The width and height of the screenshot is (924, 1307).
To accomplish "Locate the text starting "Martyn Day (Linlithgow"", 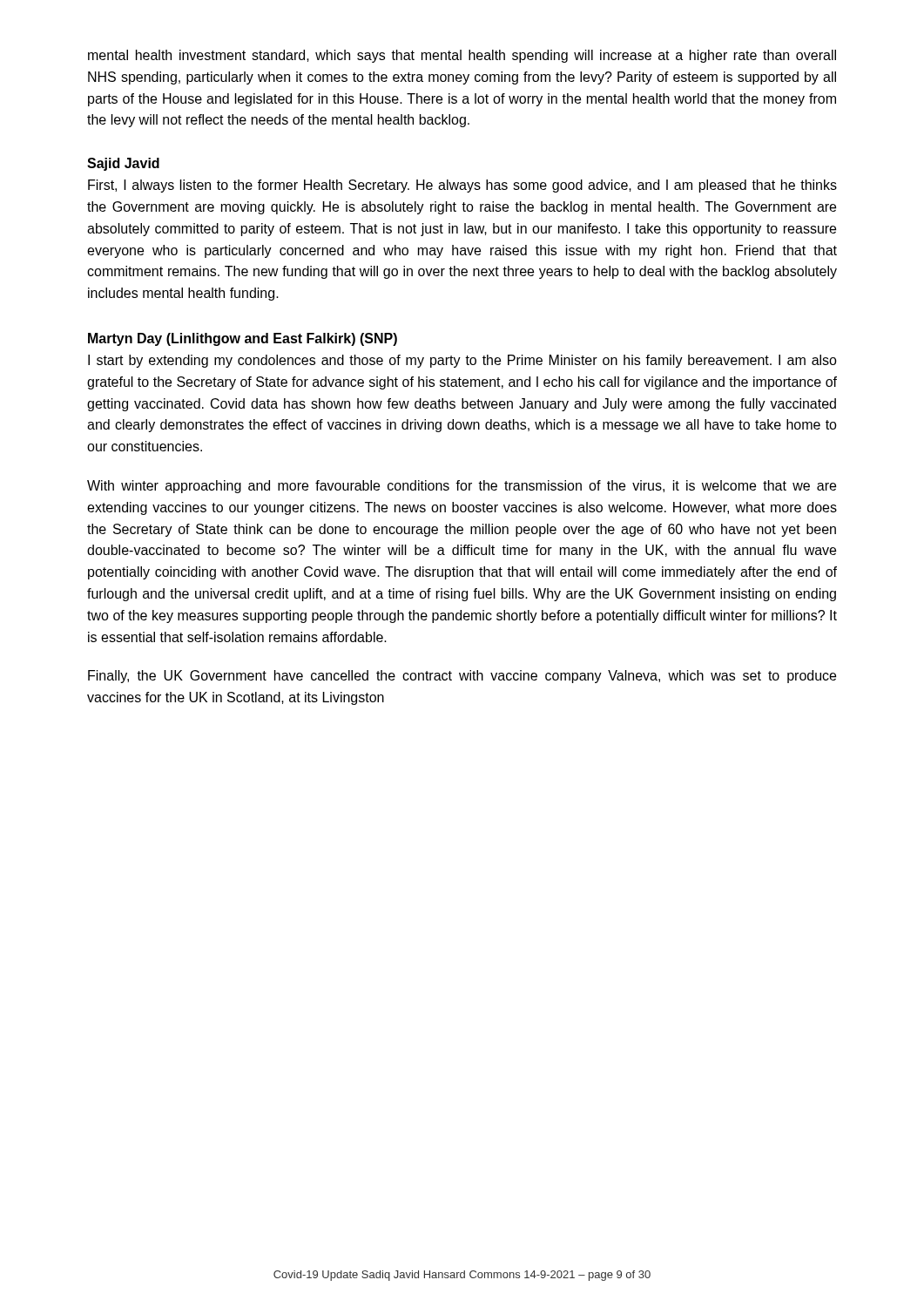I will [242, 338].
